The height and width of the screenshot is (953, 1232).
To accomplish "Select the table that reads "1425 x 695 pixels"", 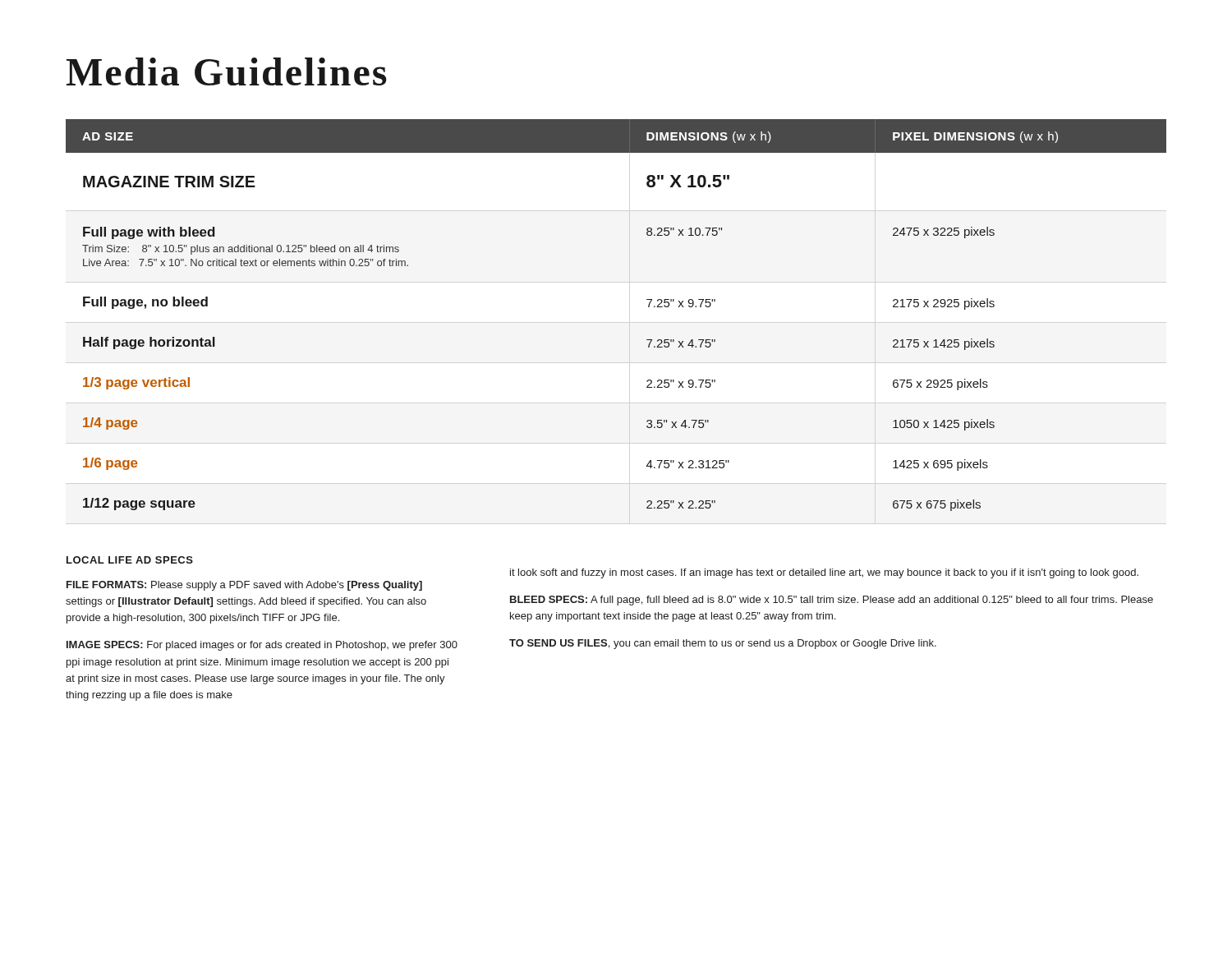I will pyautogui.click(x=616, y=322).
